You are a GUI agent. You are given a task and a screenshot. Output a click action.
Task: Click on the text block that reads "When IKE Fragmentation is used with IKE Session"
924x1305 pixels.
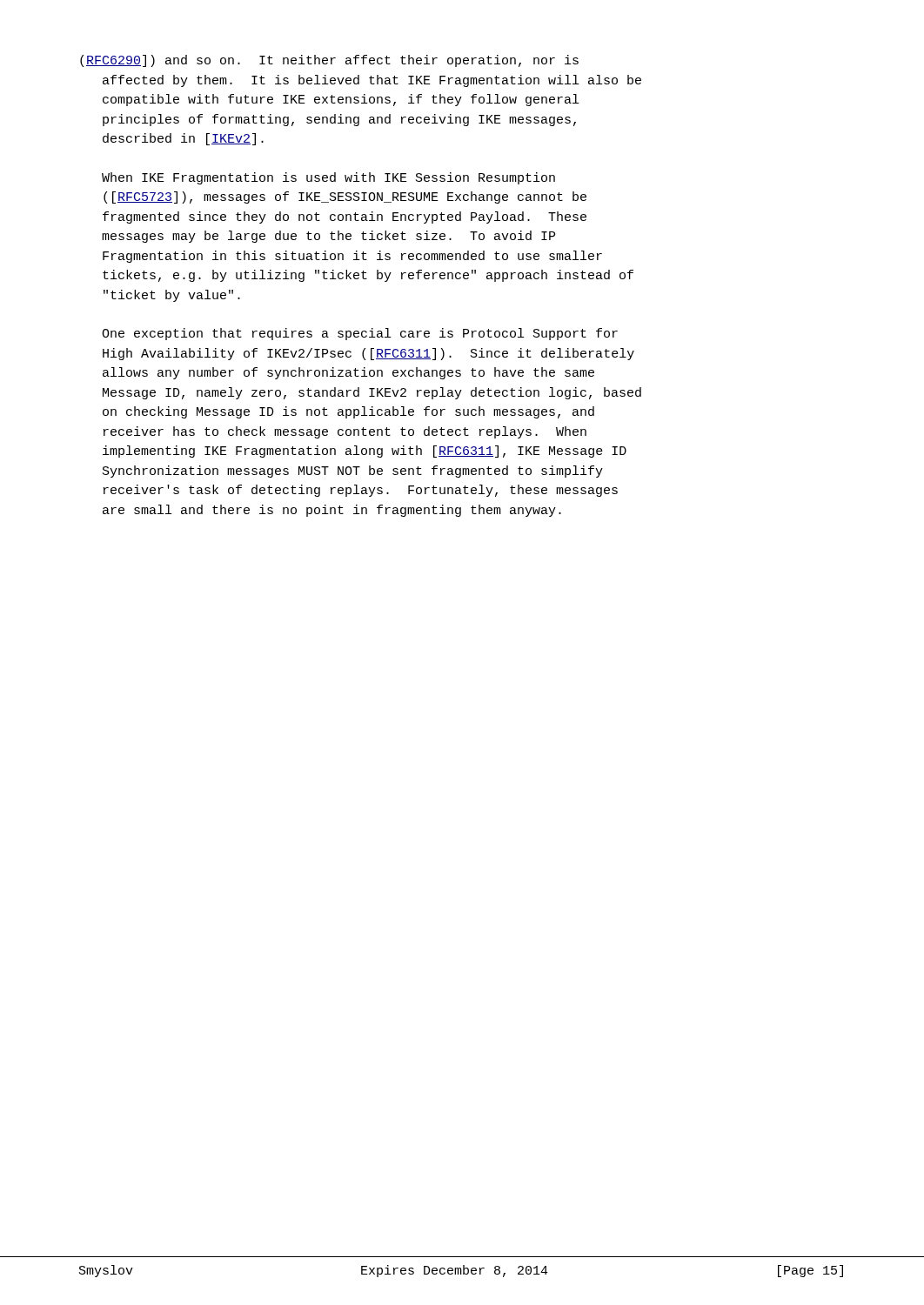(356, 237)
